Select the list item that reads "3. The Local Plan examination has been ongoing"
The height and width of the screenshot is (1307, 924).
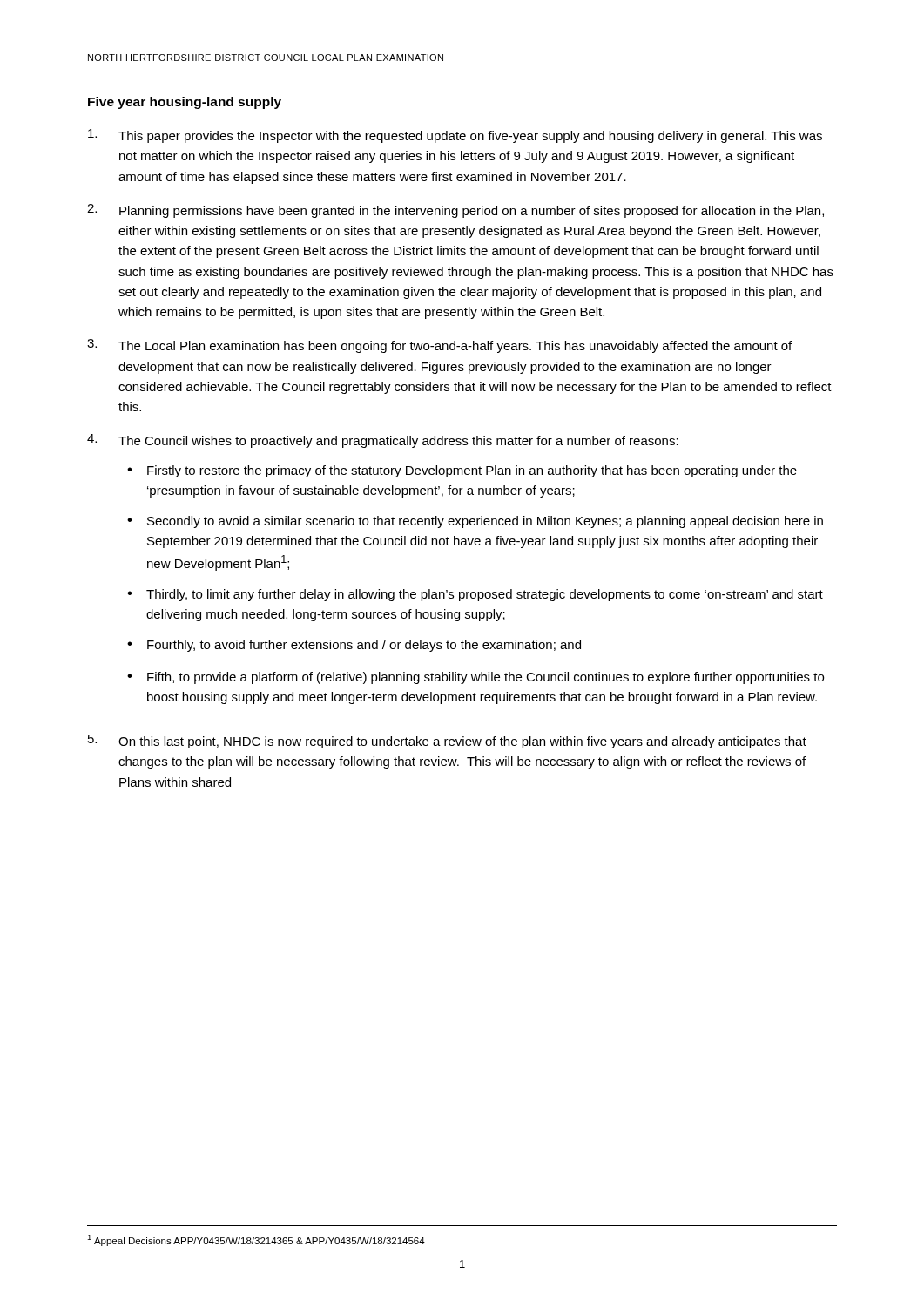click(462, 376)
